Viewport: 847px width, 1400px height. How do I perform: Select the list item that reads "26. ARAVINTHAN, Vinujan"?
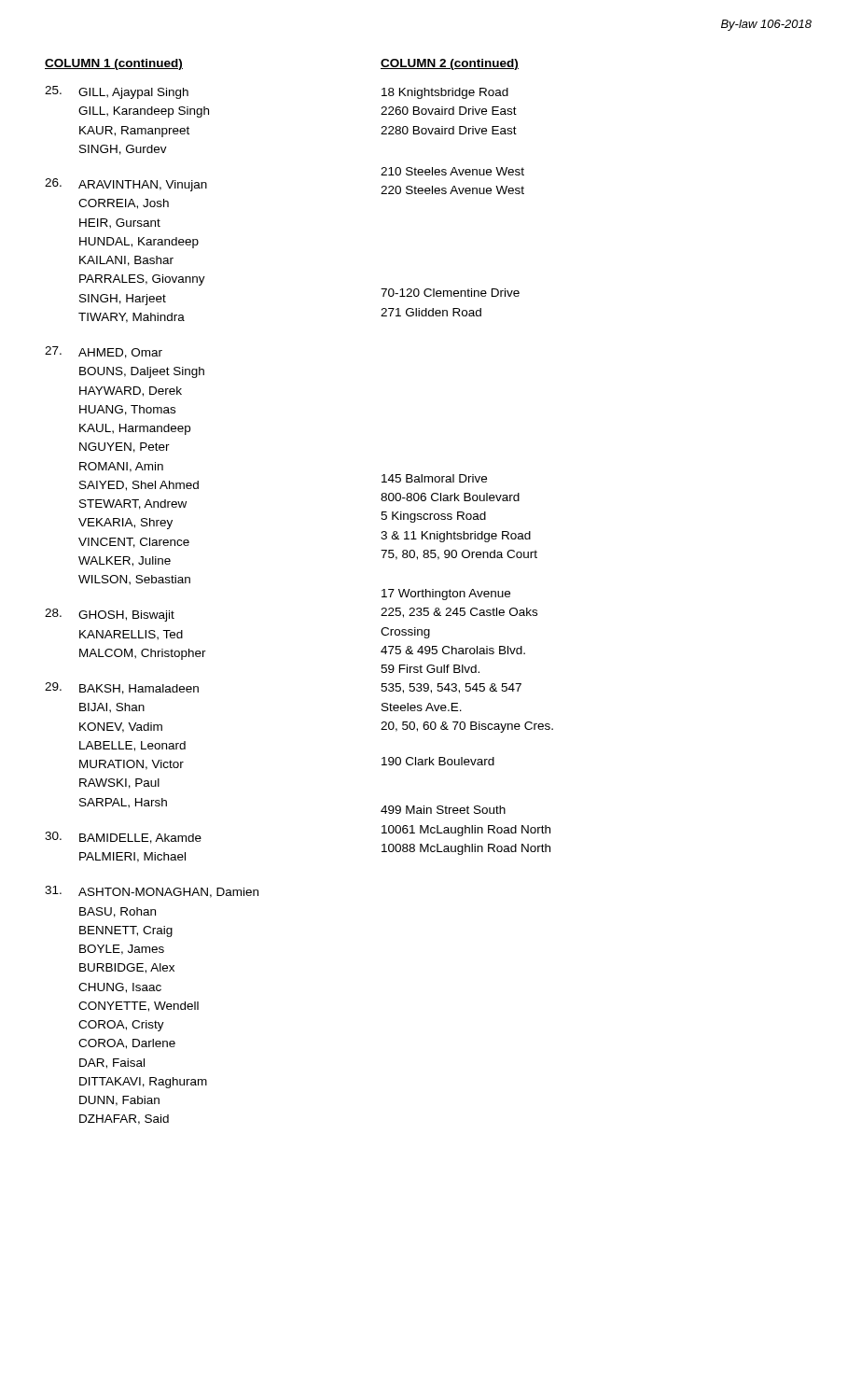point(203,251)
